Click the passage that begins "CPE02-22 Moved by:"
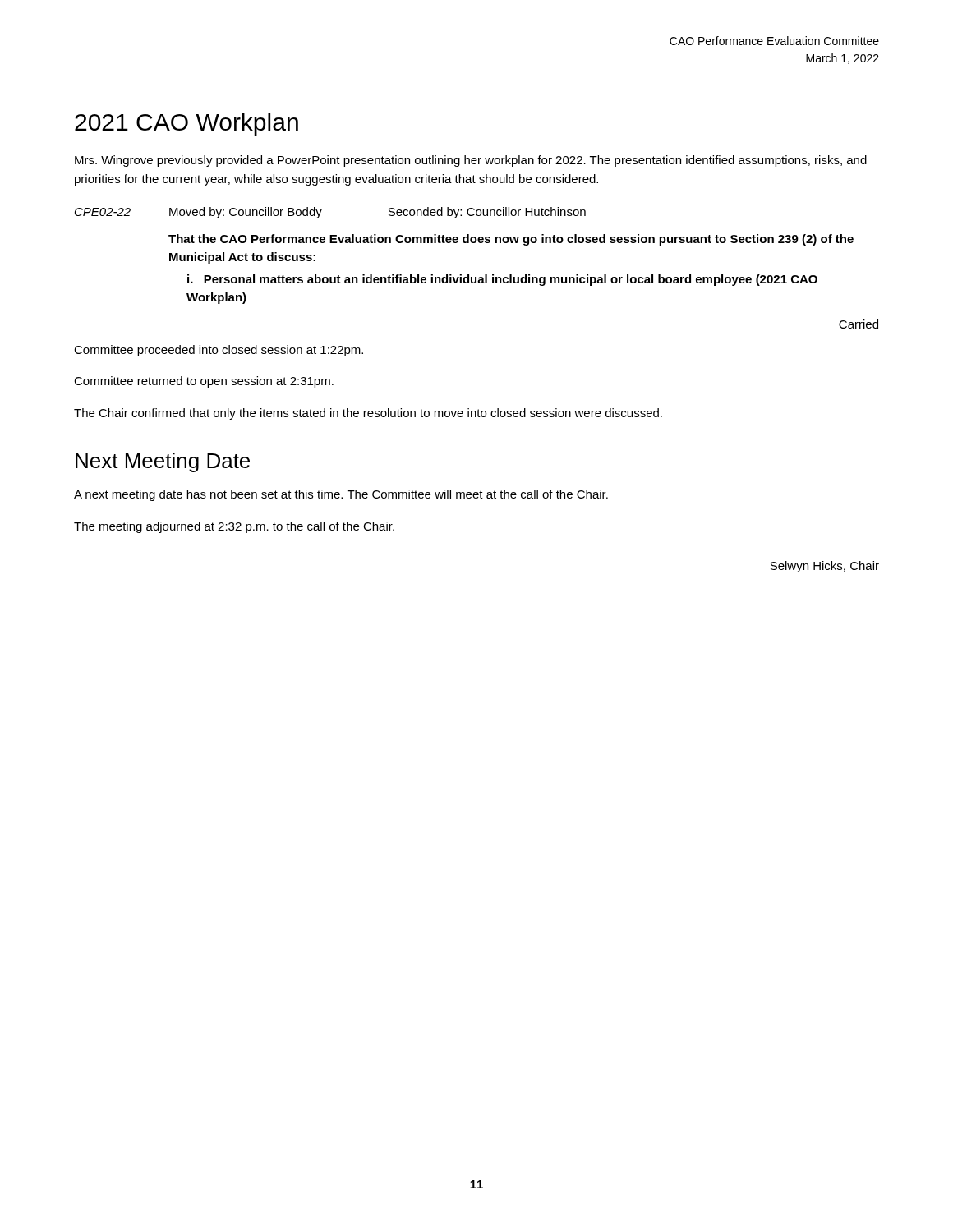This screenshot has width=953, height=1232. [x=476, y=212]
